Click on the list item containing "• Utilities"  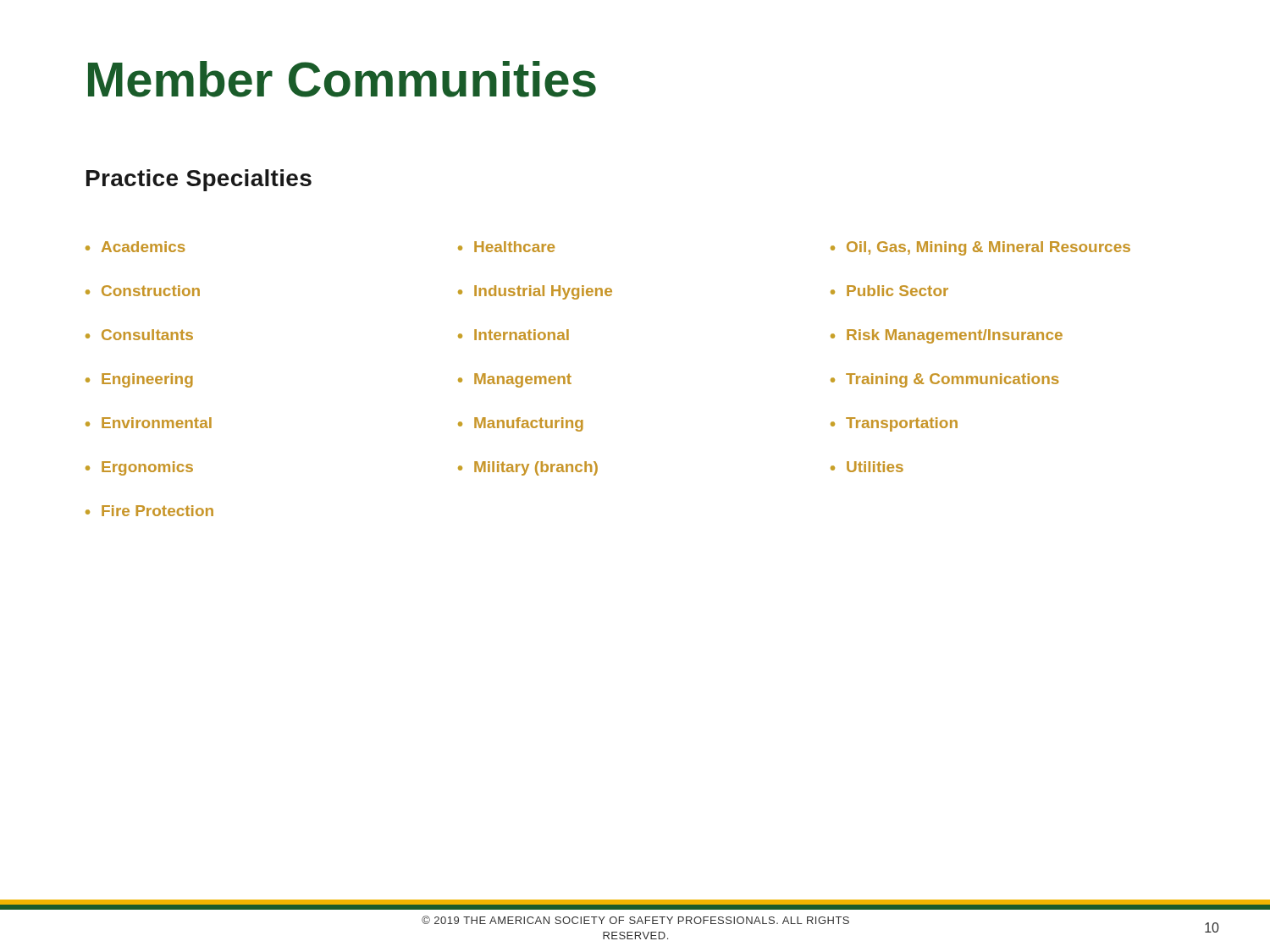(x=867, y=468)
